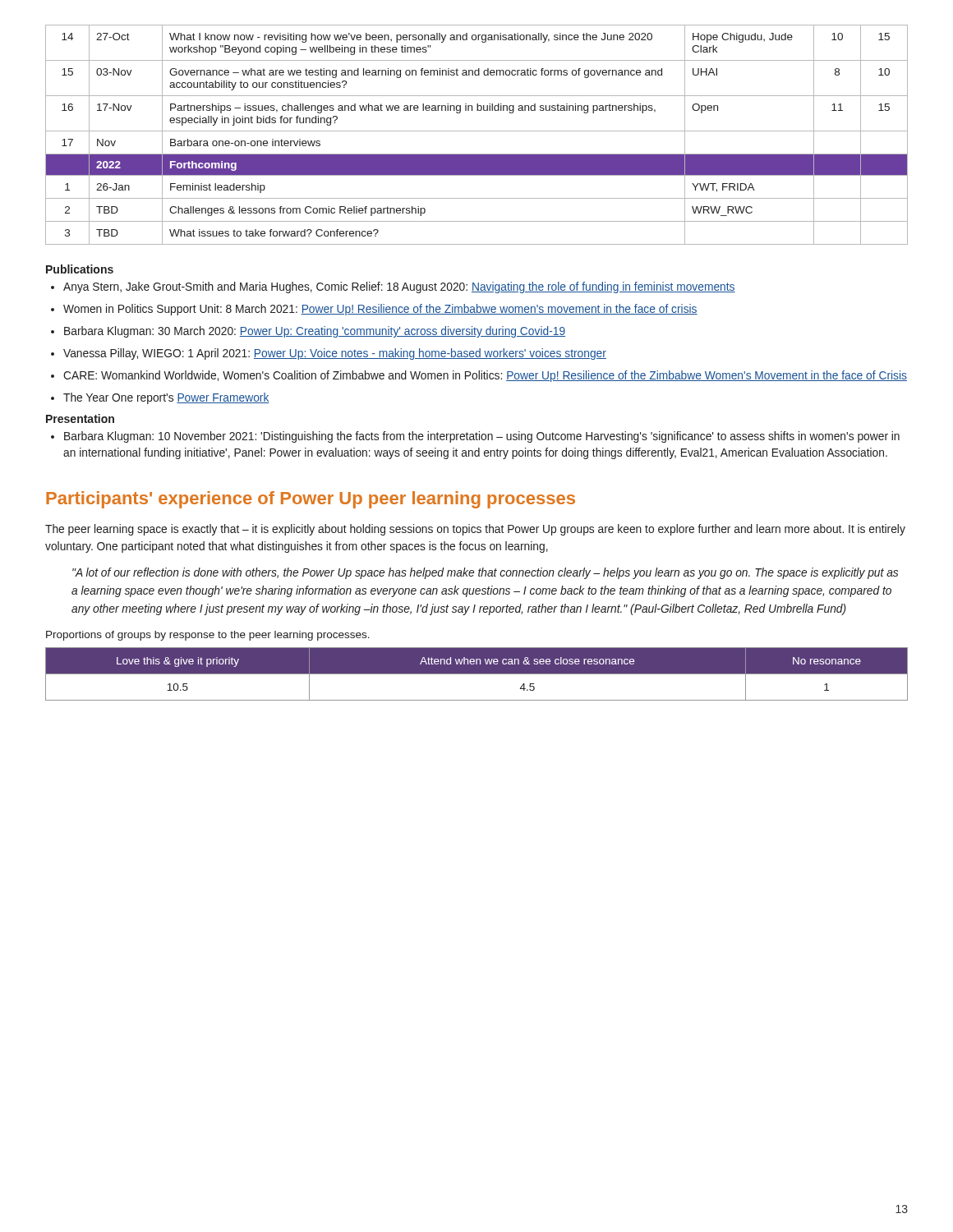Find the text starting "Anya Stern, Jake"
Viewport: 953px width, 1232px height.
point(476,287)
